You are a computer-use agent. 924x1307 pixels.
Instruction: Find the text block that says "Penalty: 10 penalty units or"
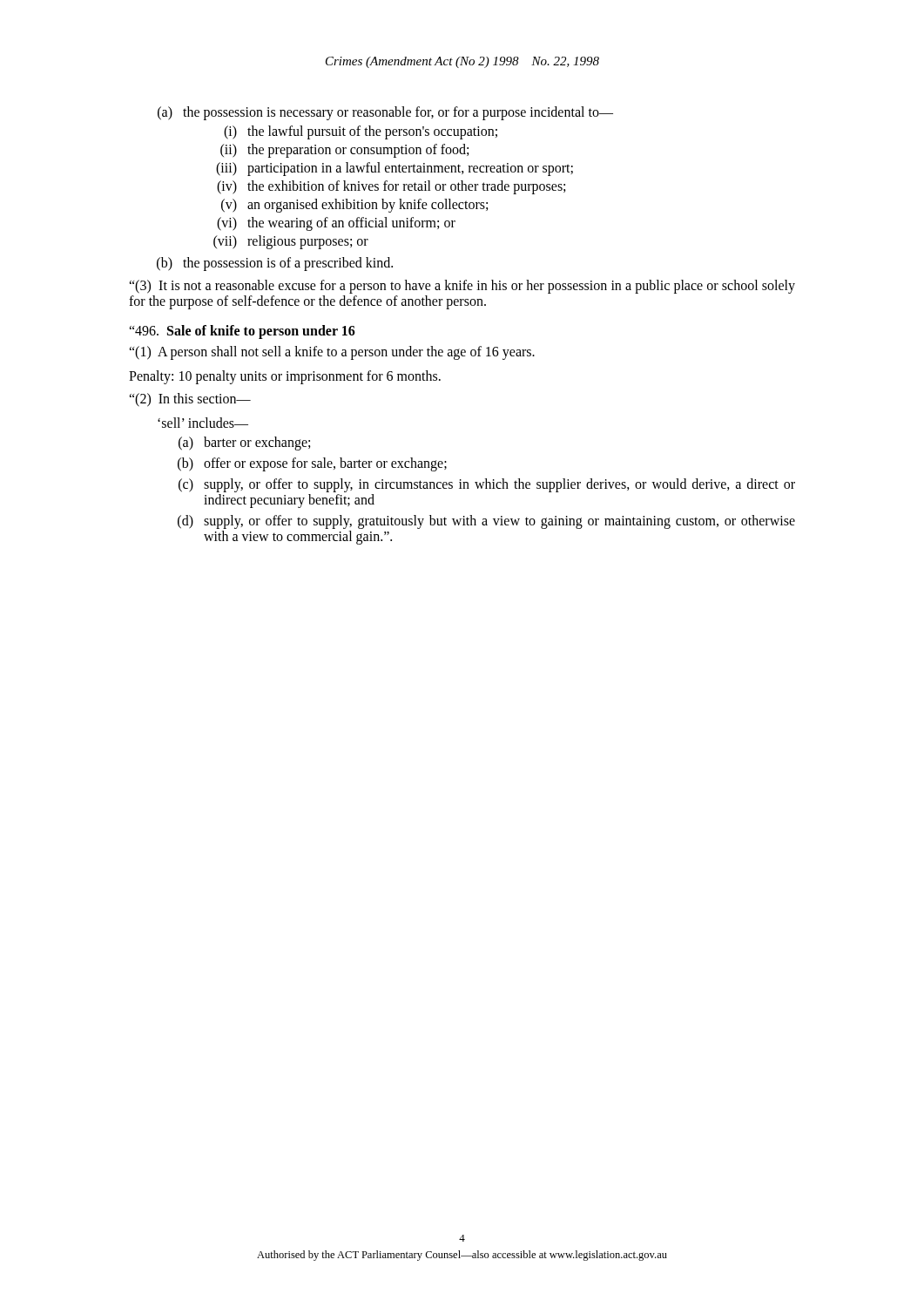285,376
